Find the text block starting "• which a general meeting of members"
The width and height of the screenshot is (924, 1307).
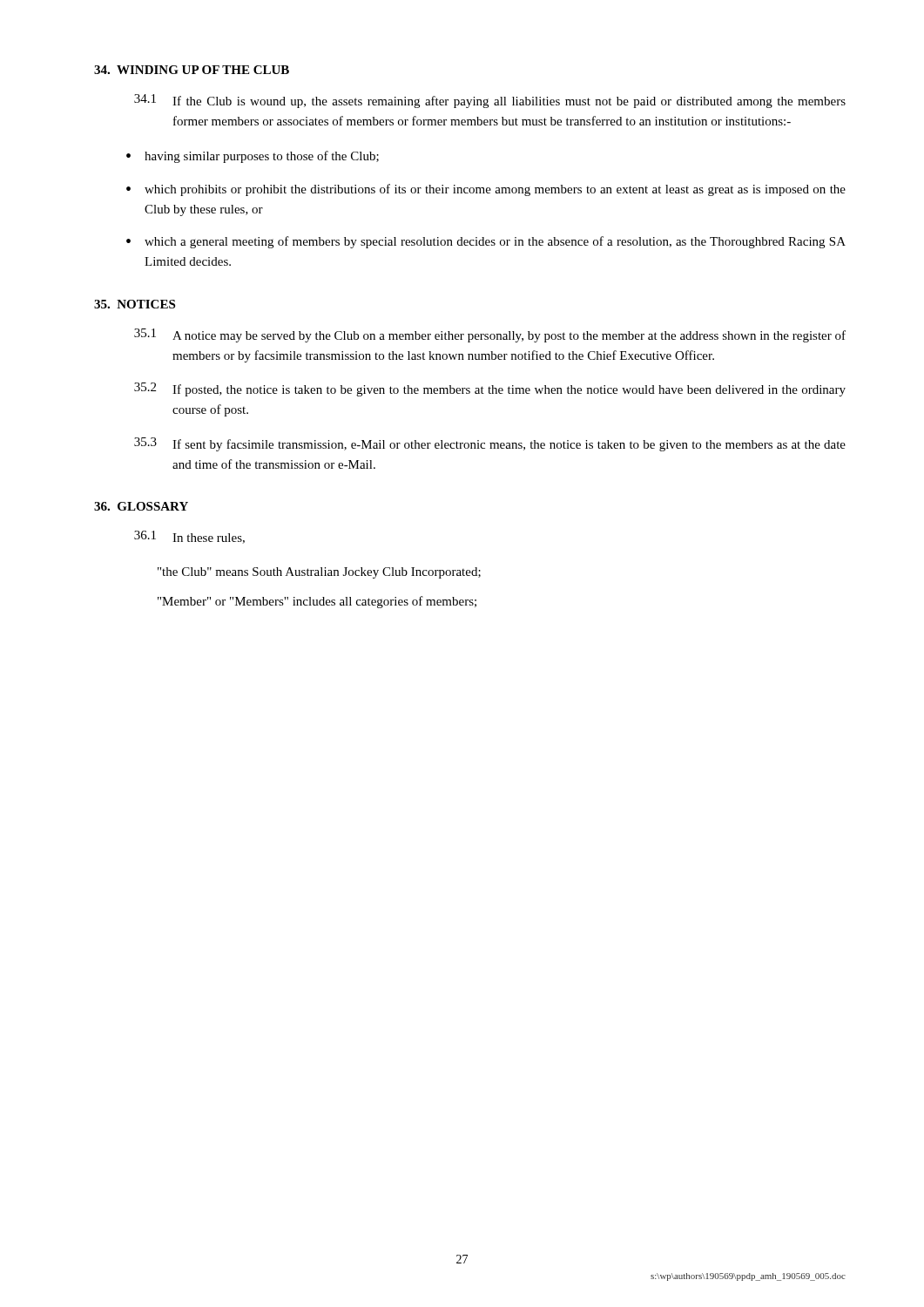[x=486, y=252]
